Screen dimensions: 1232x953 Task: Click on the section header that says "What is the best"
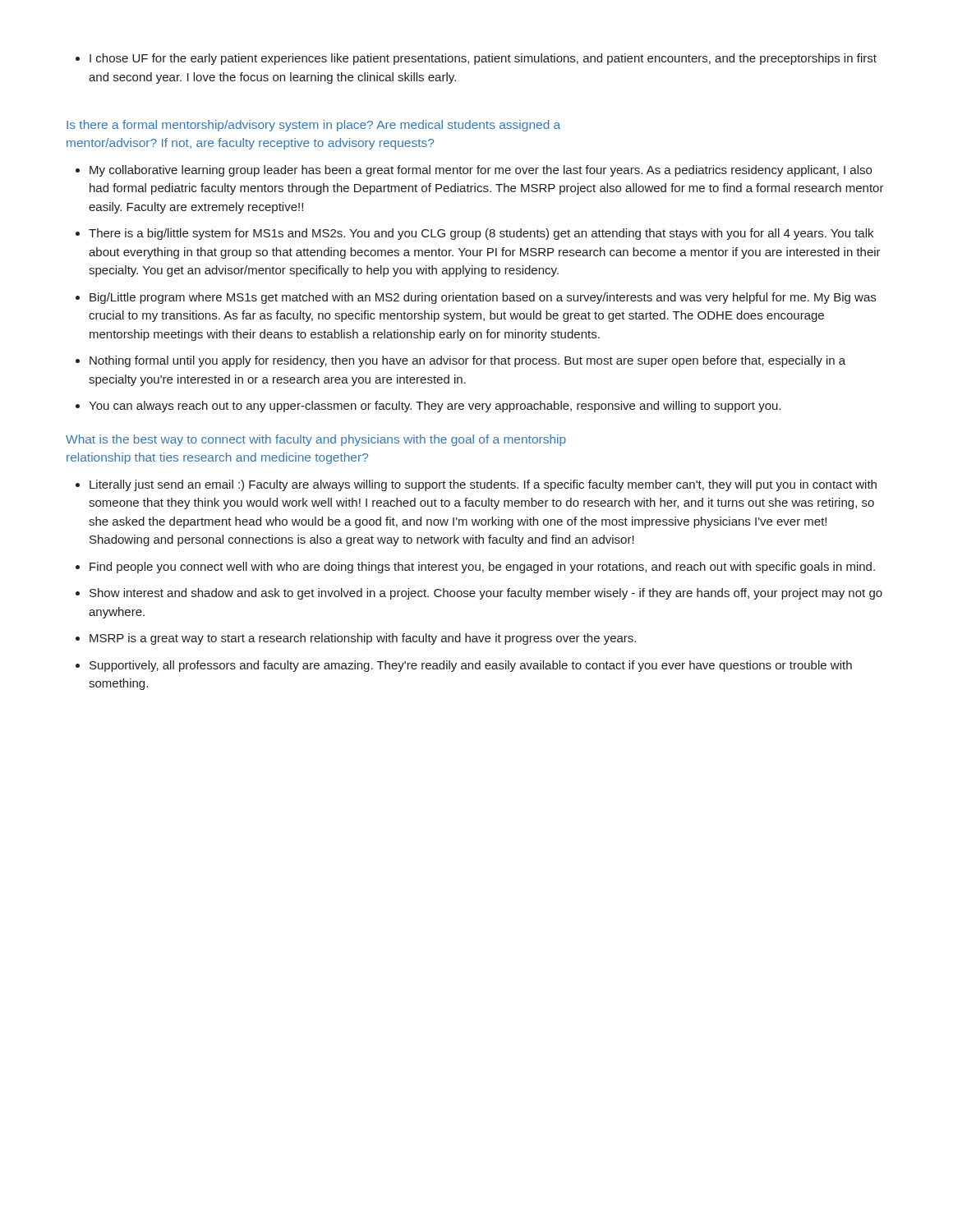tap(316, 448)
